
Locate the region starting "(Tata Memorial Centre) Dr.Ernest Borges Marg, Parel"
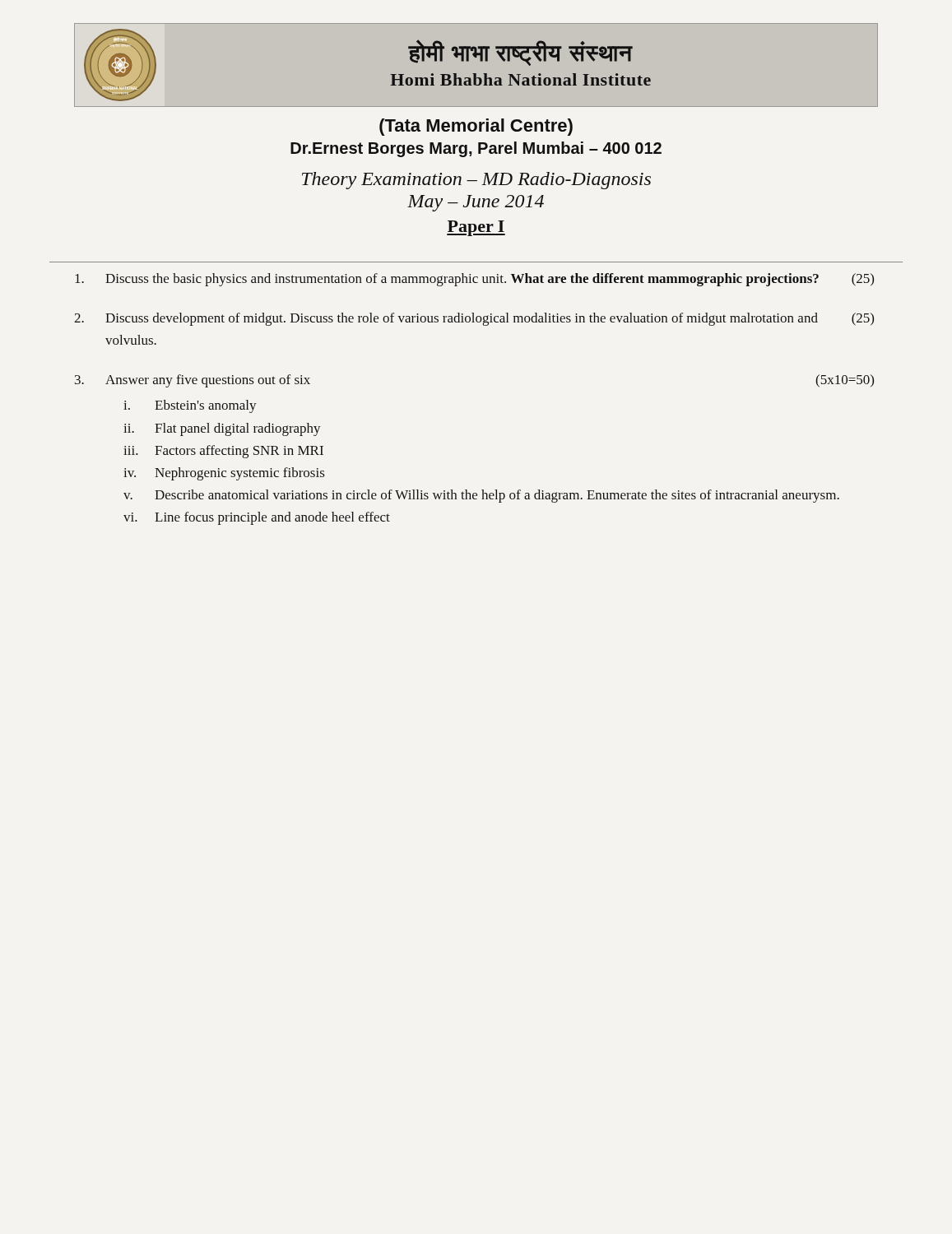476,176
